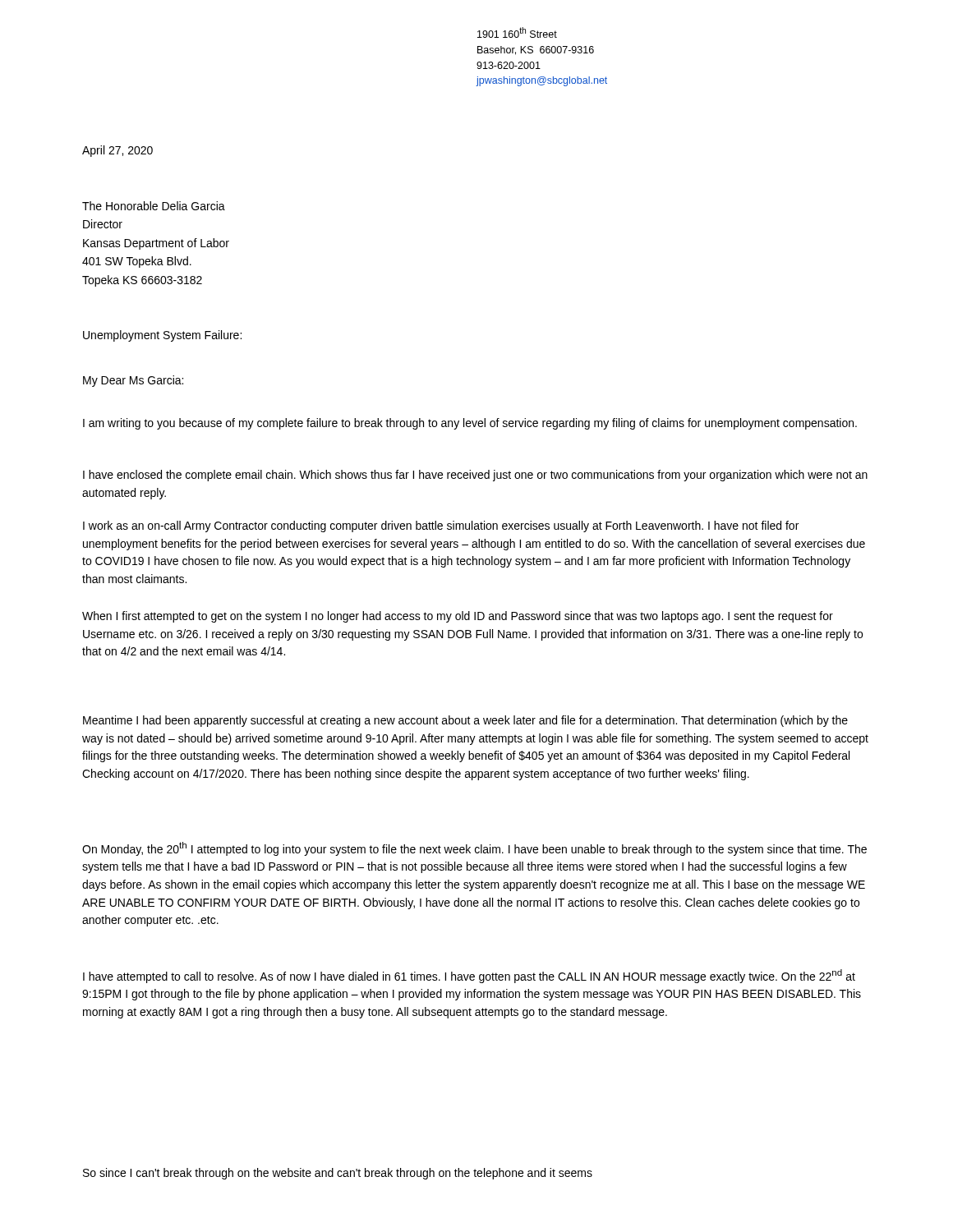Locate the region starting "April 27, 2020"
953x1232 pixels.
118,150
